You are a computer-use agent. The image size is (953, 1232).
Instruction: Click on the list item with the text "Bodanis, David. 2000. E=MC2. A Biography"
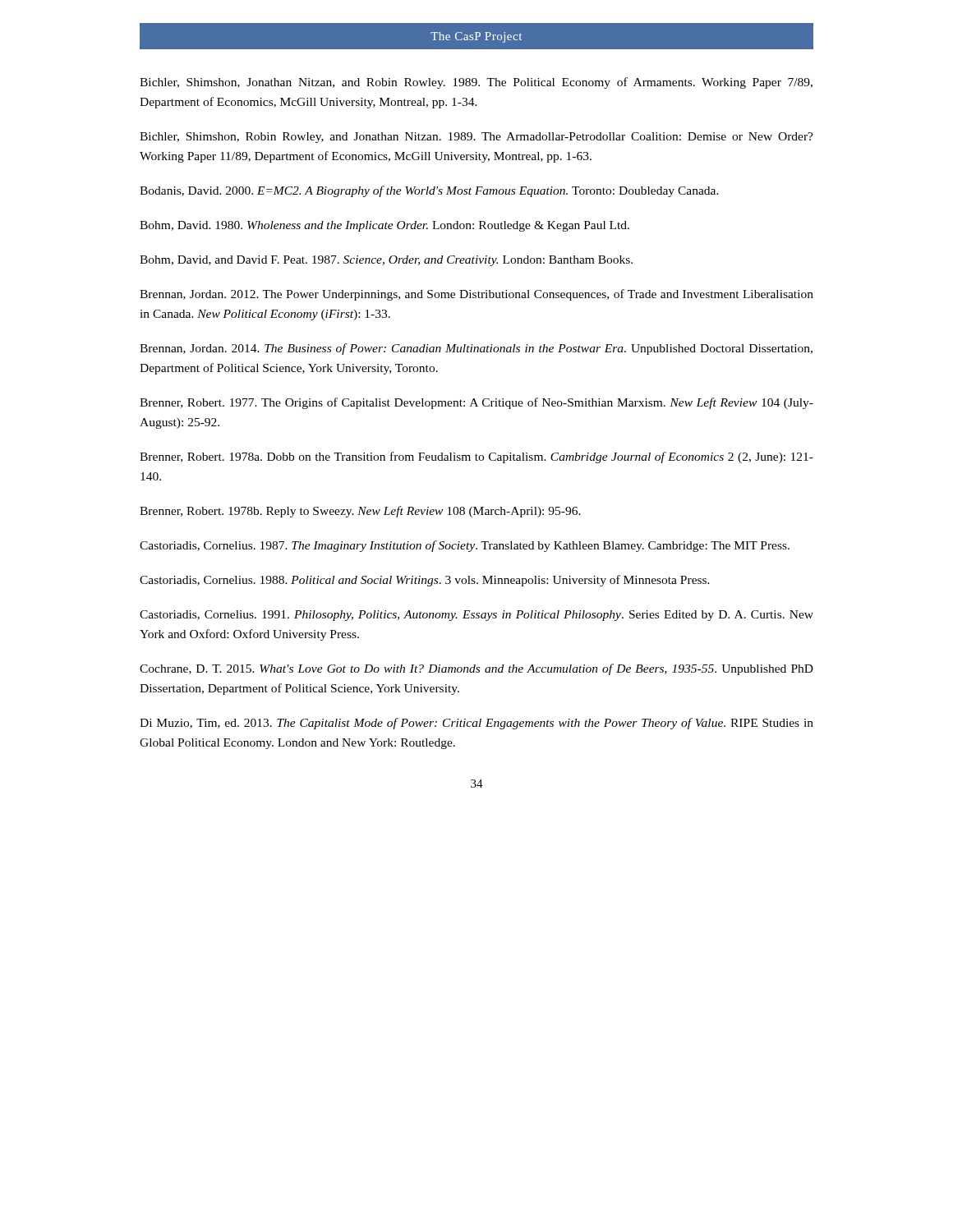point(429,190)
